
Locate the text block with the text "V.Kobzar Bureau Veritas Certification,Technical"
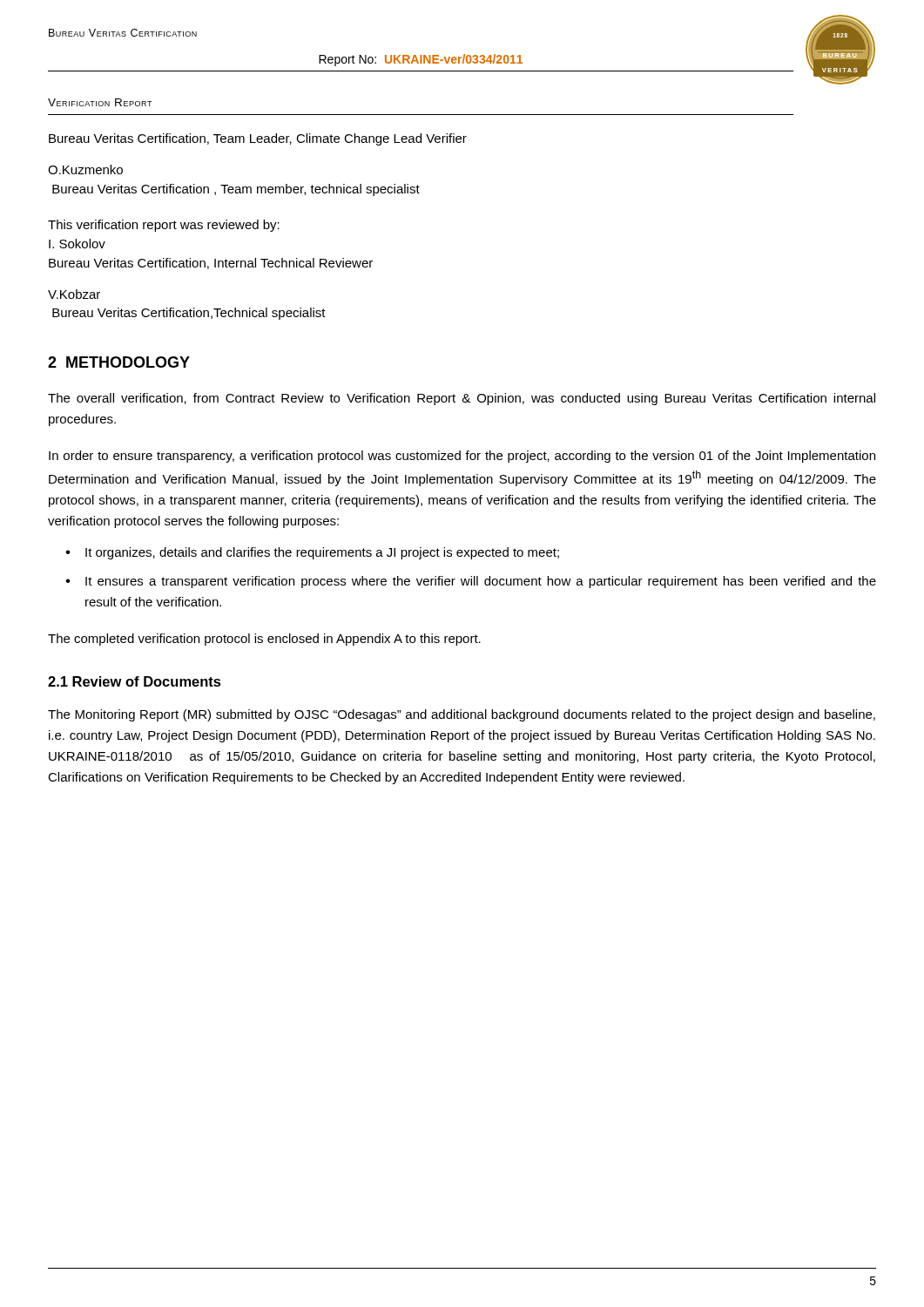(187, 303)
